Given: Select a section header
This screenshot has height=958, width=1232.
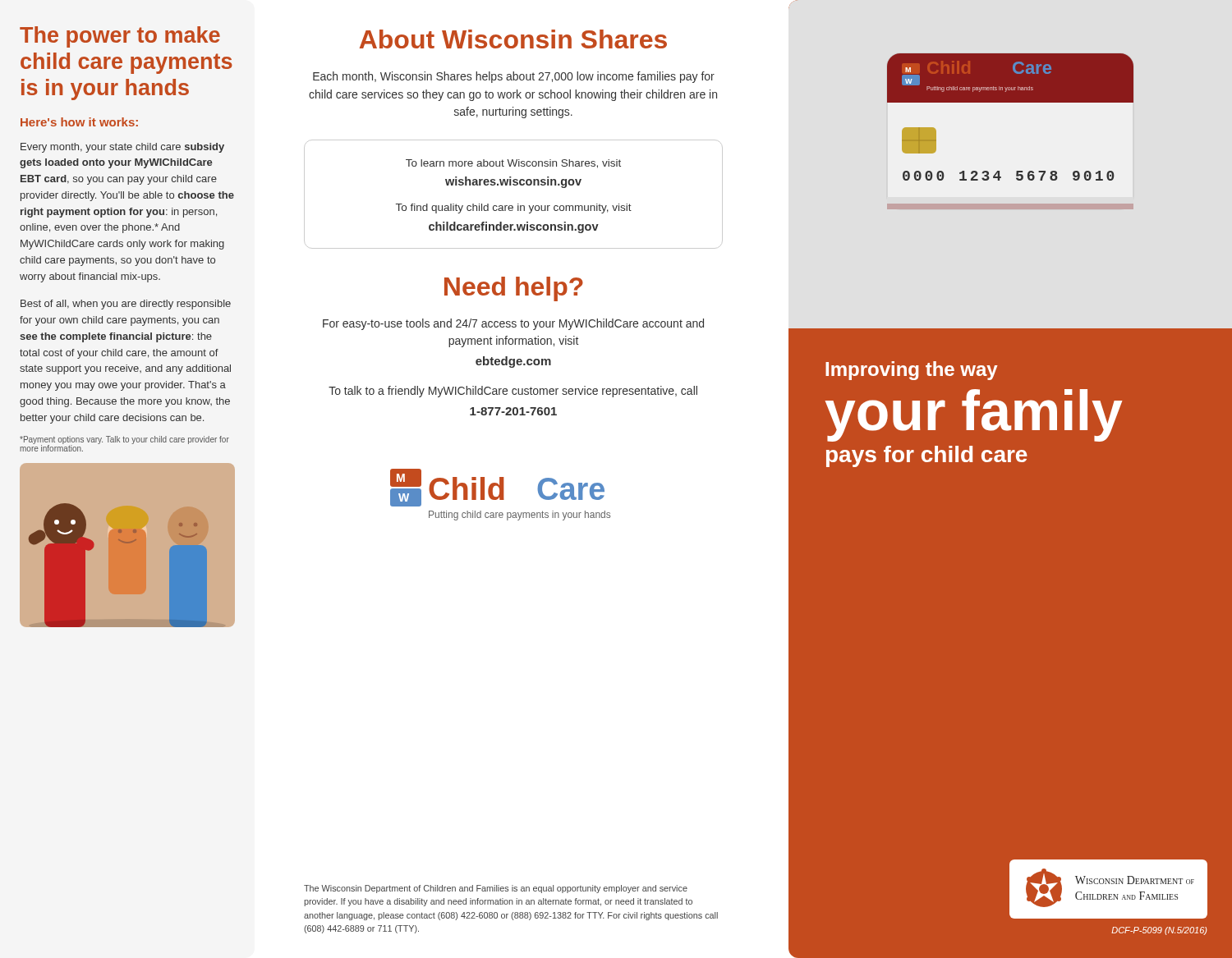Looking at the screenshot, I should (79, 122).
